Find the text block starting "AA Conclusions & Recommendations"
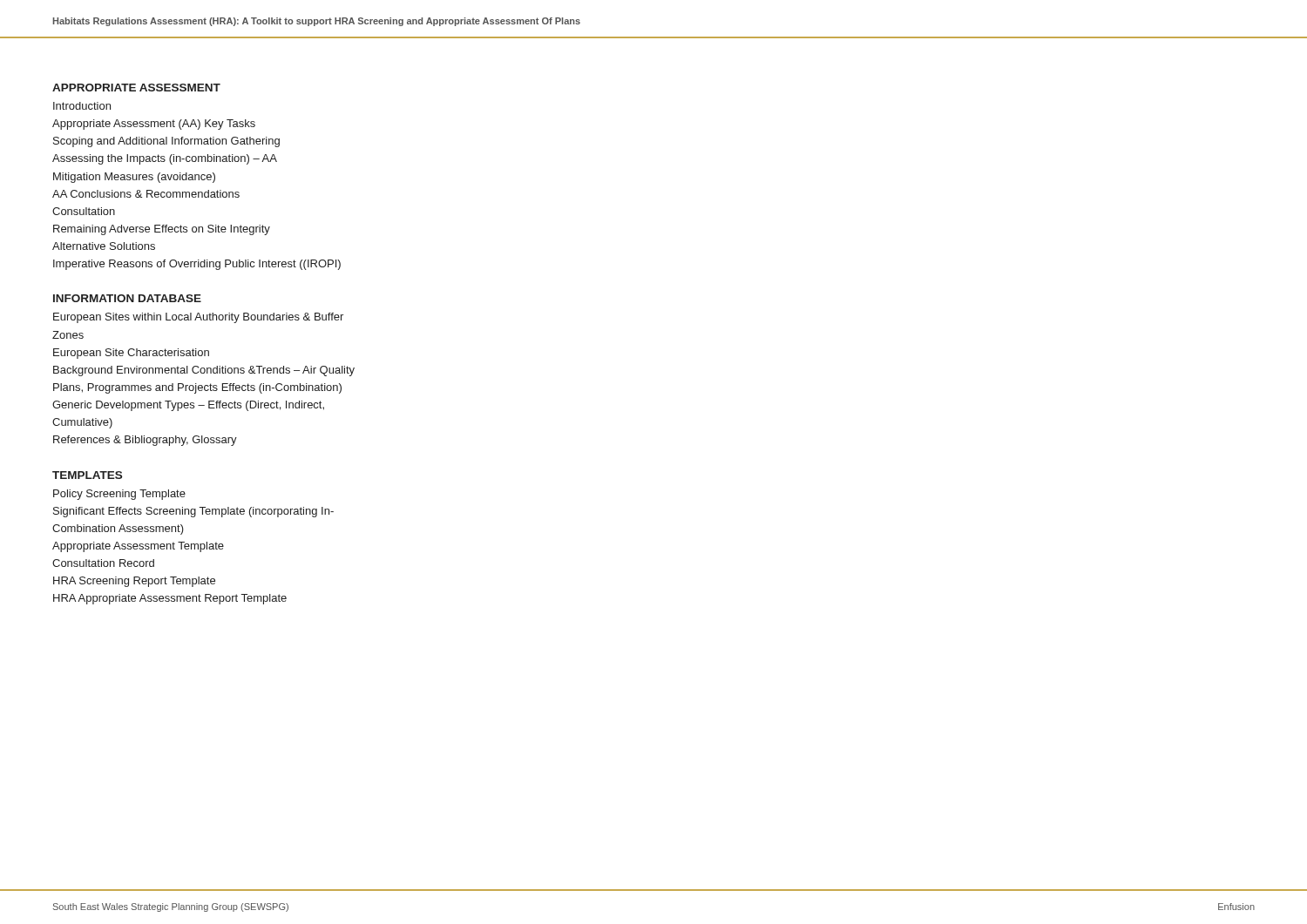Viewport: 1307px width, 924px height. tap(146, 194)
